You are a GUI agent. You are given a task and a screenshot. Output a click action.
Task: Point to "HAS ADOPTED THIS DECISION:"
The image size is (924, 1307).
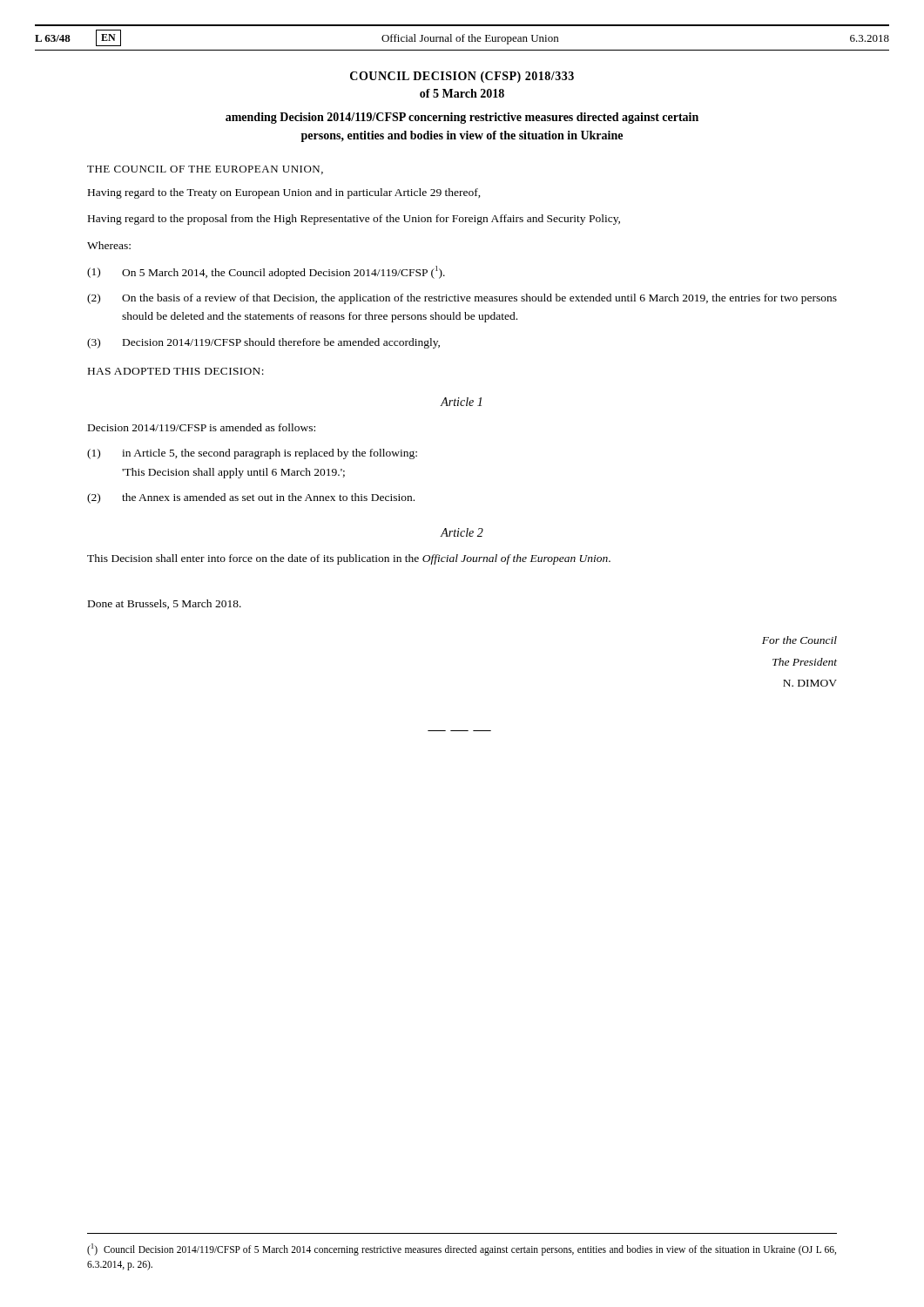pos(176,370)
